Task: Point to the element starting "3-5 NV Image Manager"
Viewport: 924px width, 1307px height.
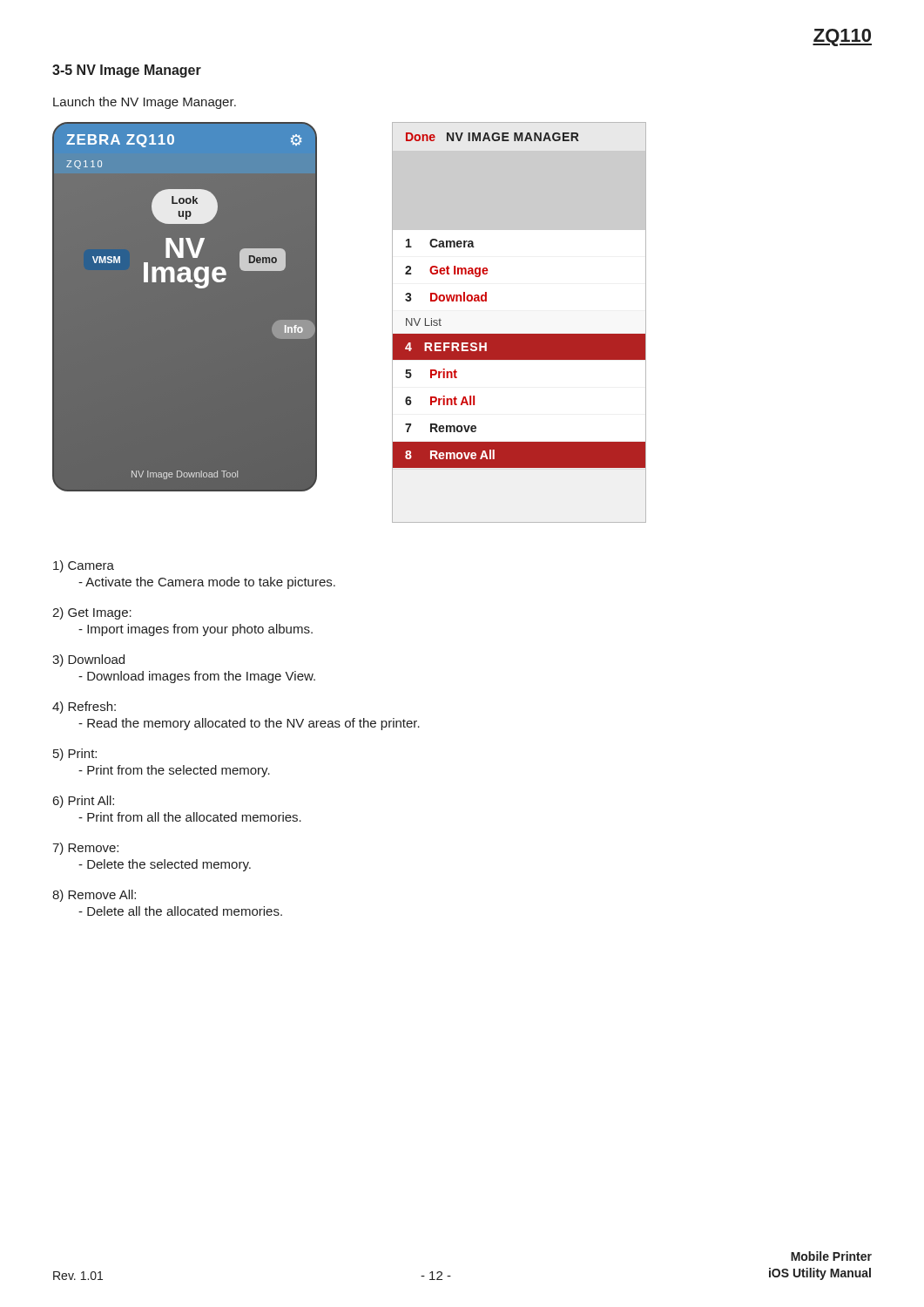Action: tap(127, 70)
